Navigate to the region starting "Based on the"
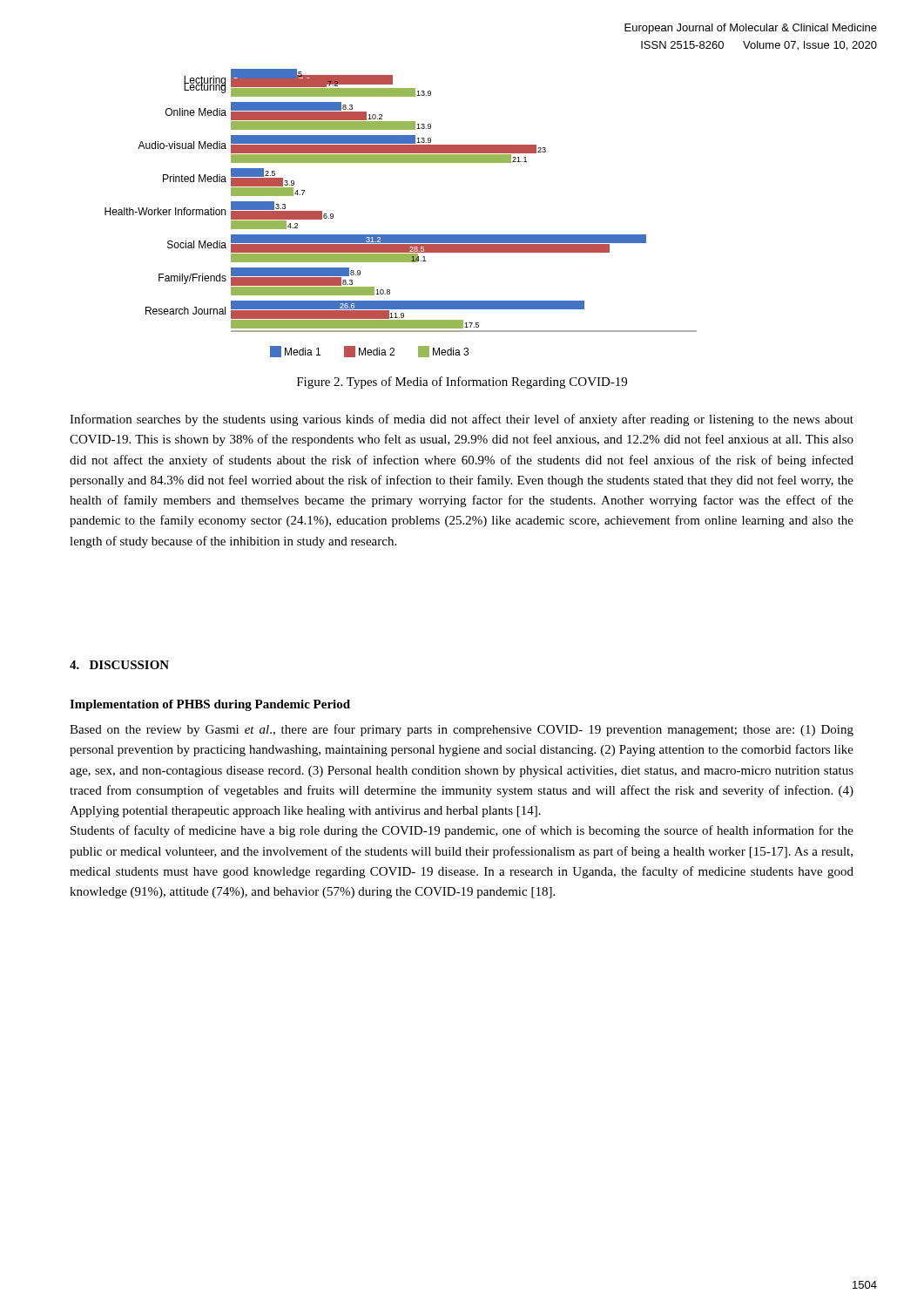Image resolution: width=924 pixels, height=1307 pixels. click(x=462, y=810)
